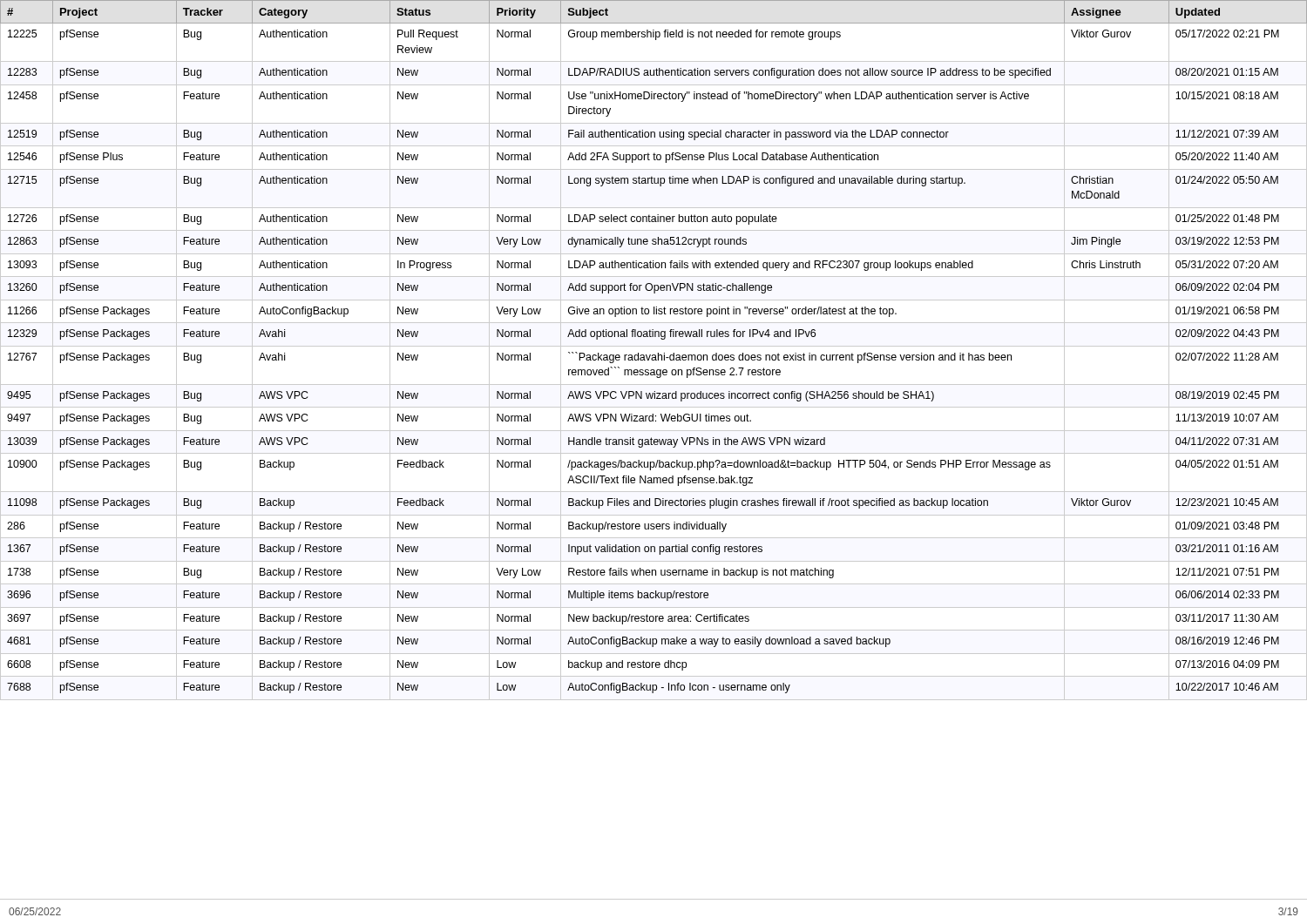1307x924 pixels.
Task: Find the table that mentions "pfSense Packages"
Action: pos(654,350)
